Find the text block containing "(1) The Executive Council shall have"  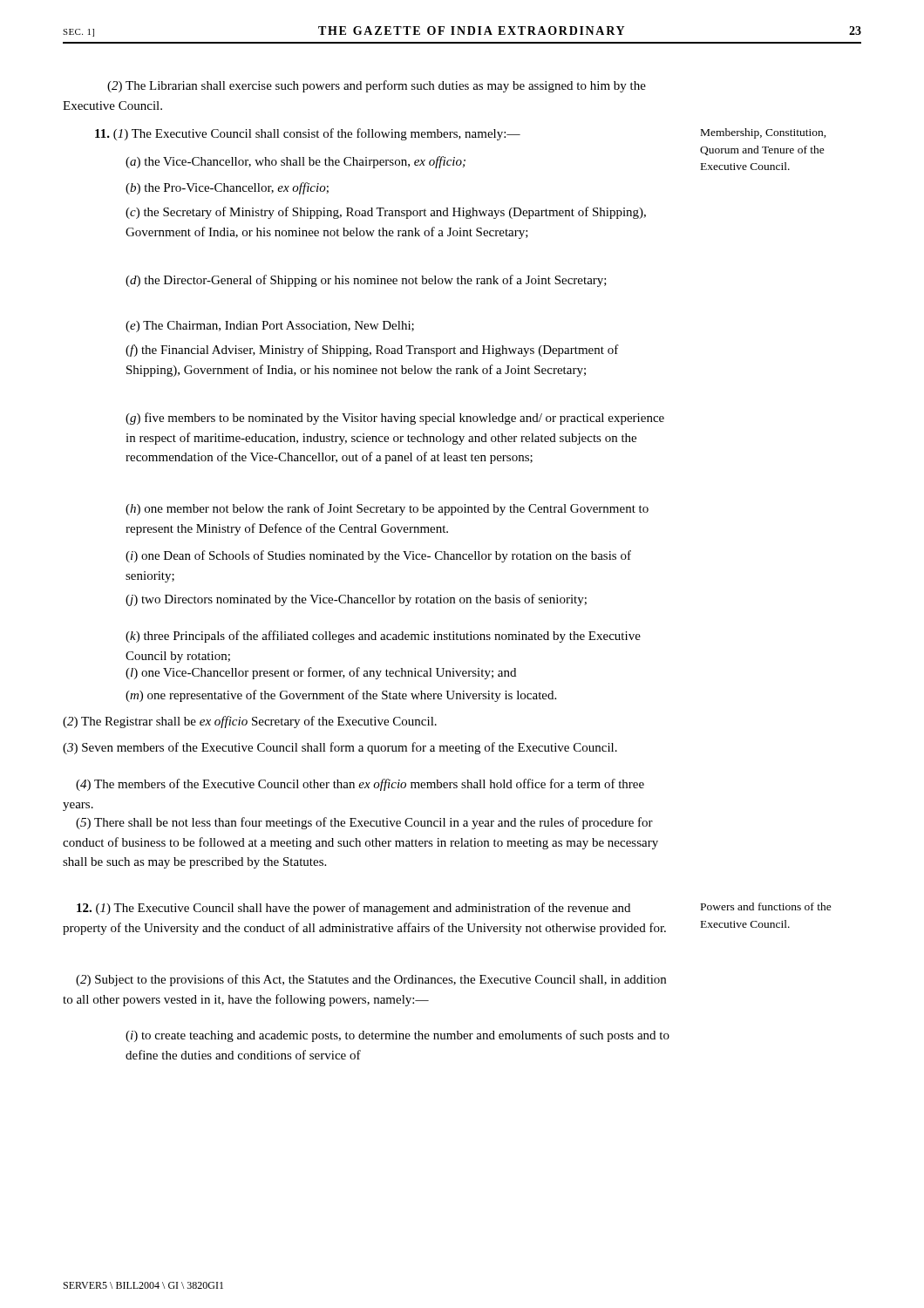tap(365, 918)
